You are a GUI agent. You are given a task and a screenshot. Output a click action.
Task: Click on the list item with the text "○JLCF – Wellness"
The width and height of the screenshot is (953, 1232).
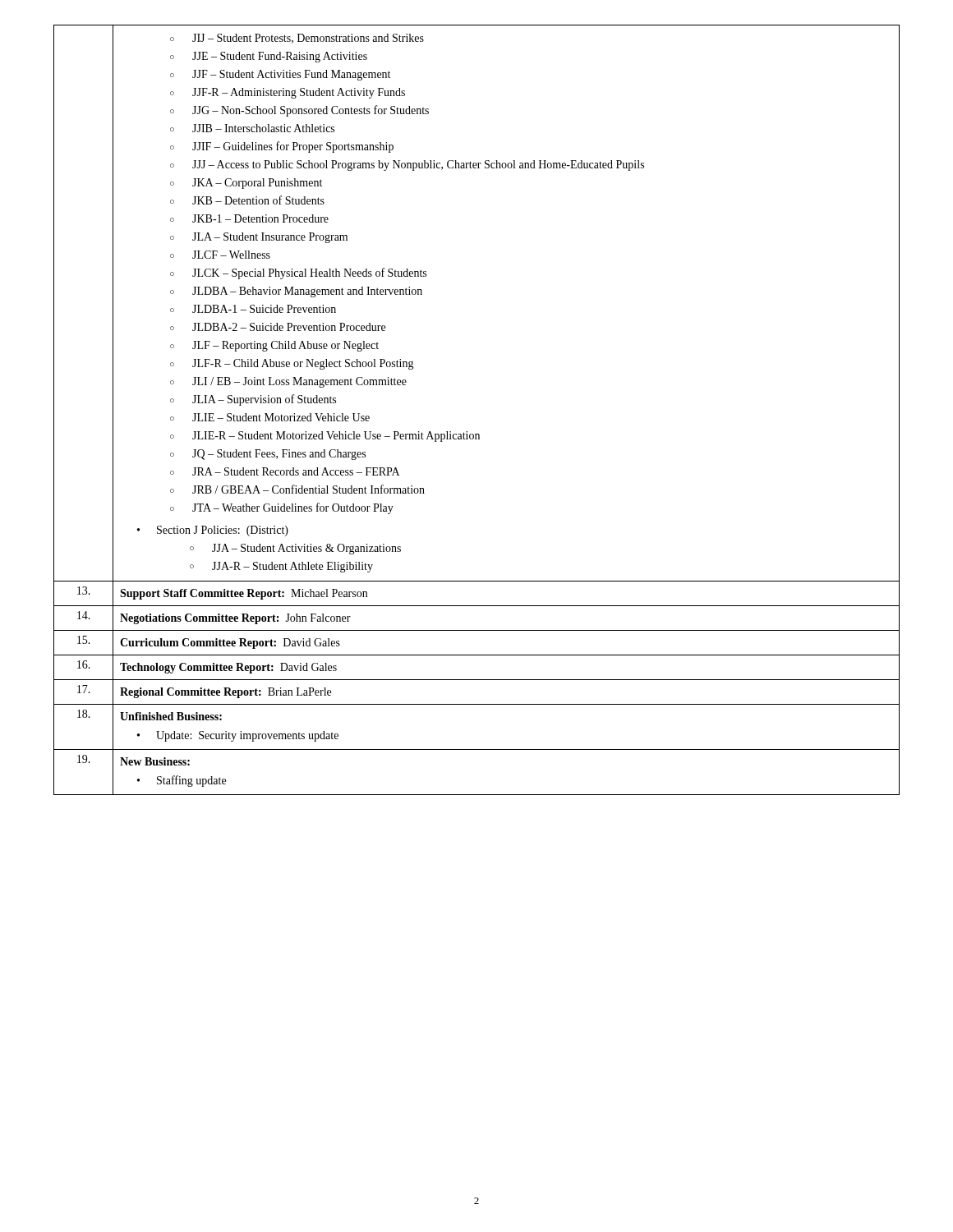[x=220, y=255]
